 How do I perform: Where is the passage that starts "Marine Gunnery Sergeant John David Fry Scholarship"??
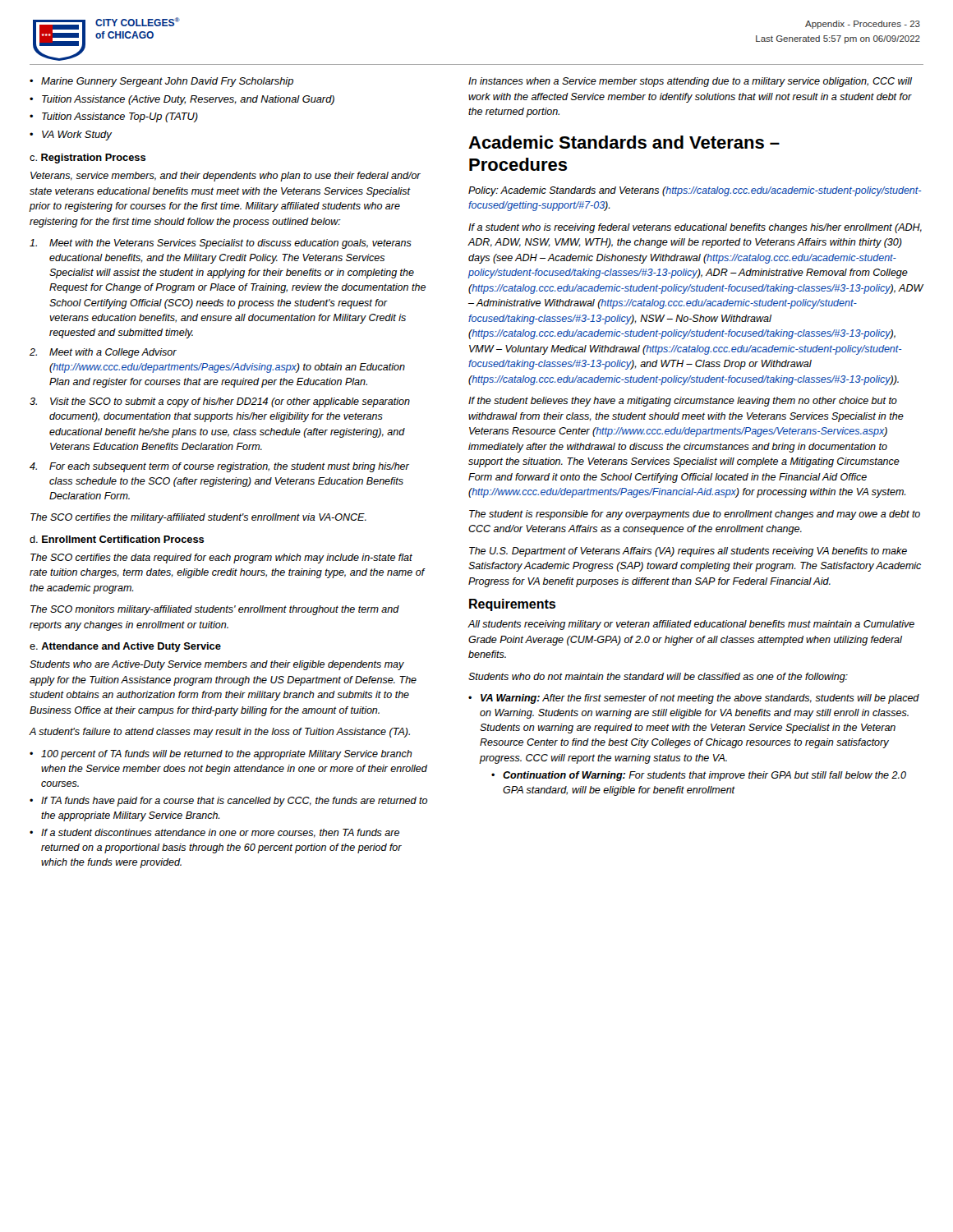coord(229,108)
